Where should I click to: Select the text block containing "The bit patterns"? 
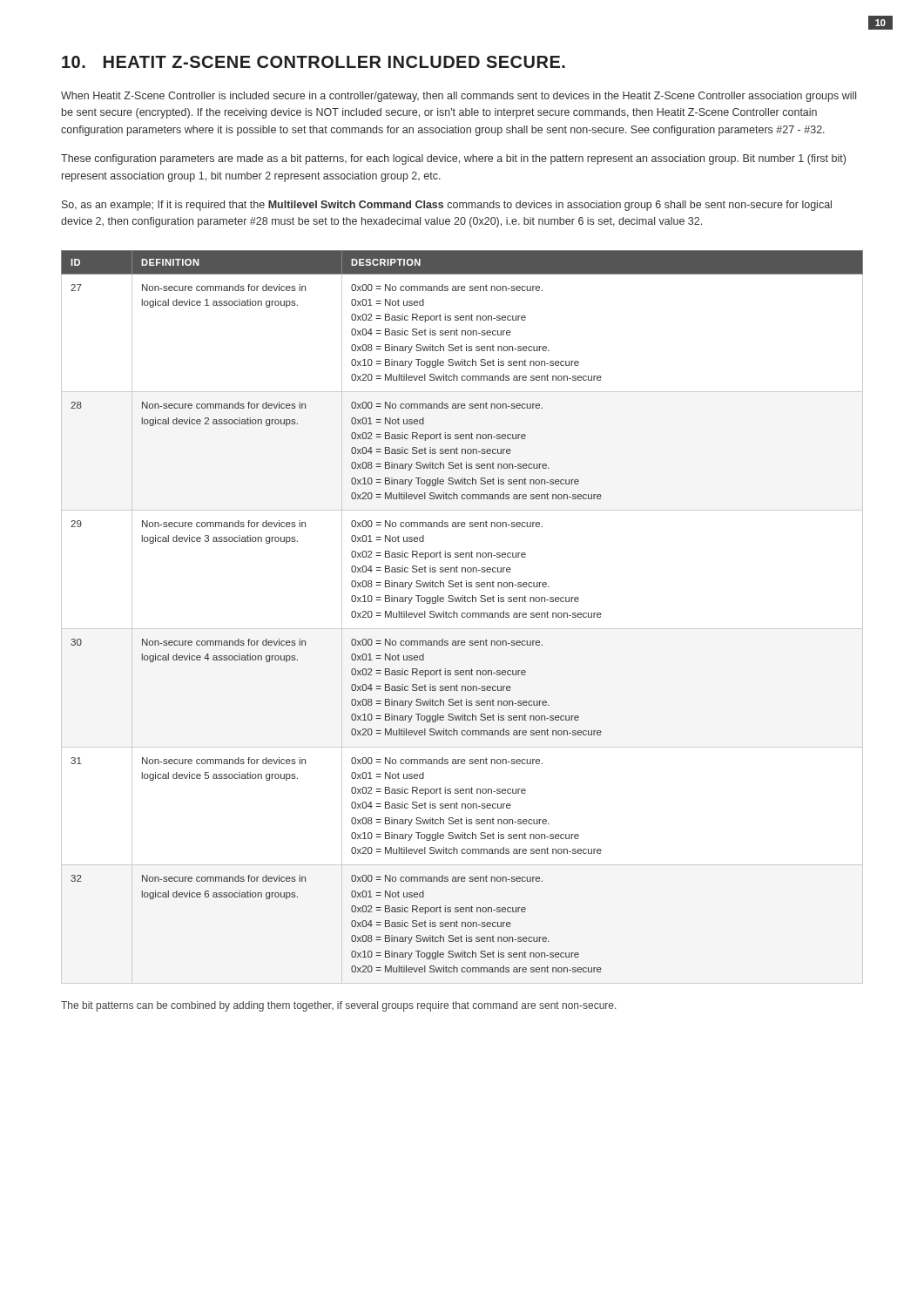[x=339, y=1006]
